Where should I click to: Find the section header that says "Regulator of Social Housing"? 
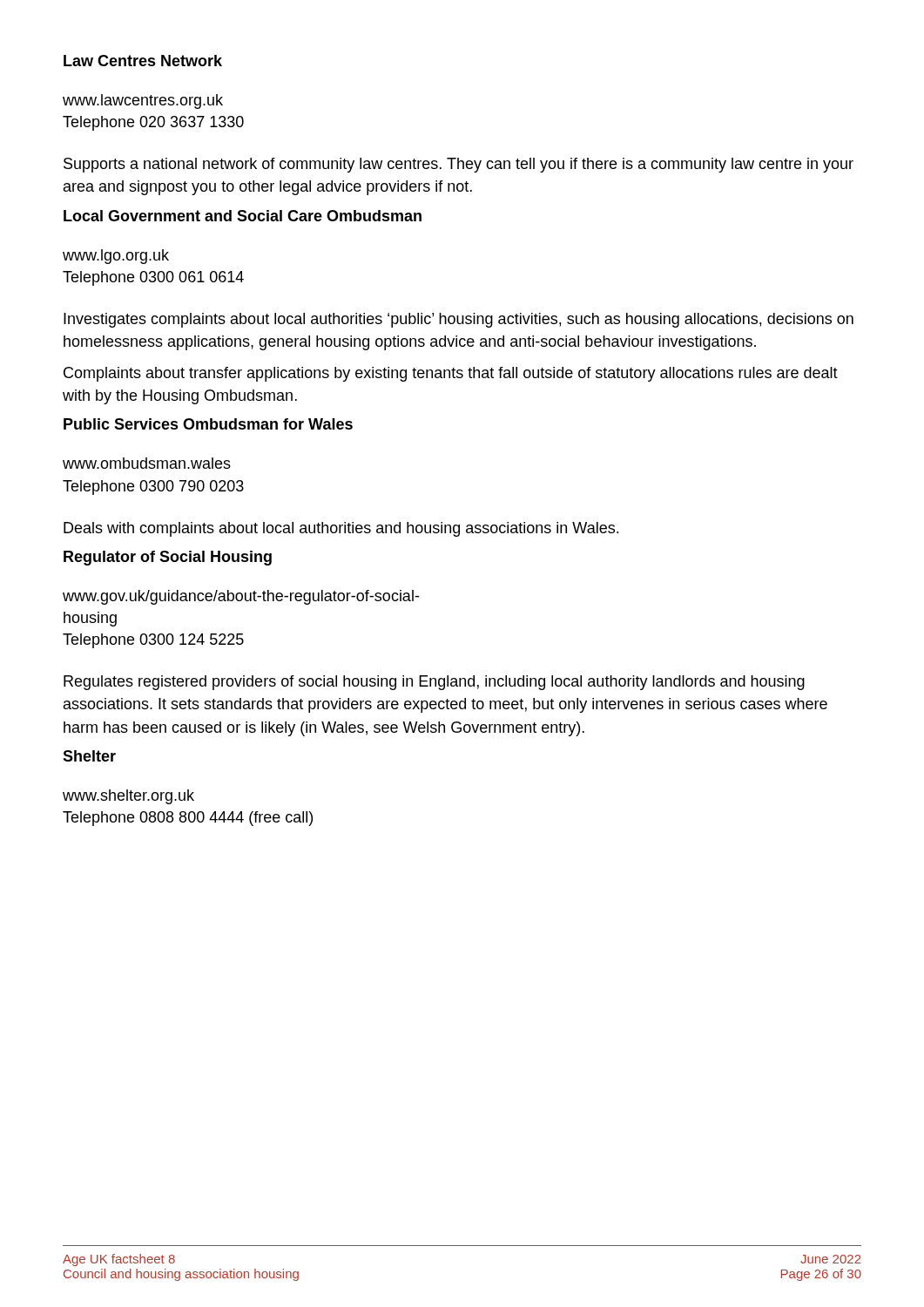168,558
